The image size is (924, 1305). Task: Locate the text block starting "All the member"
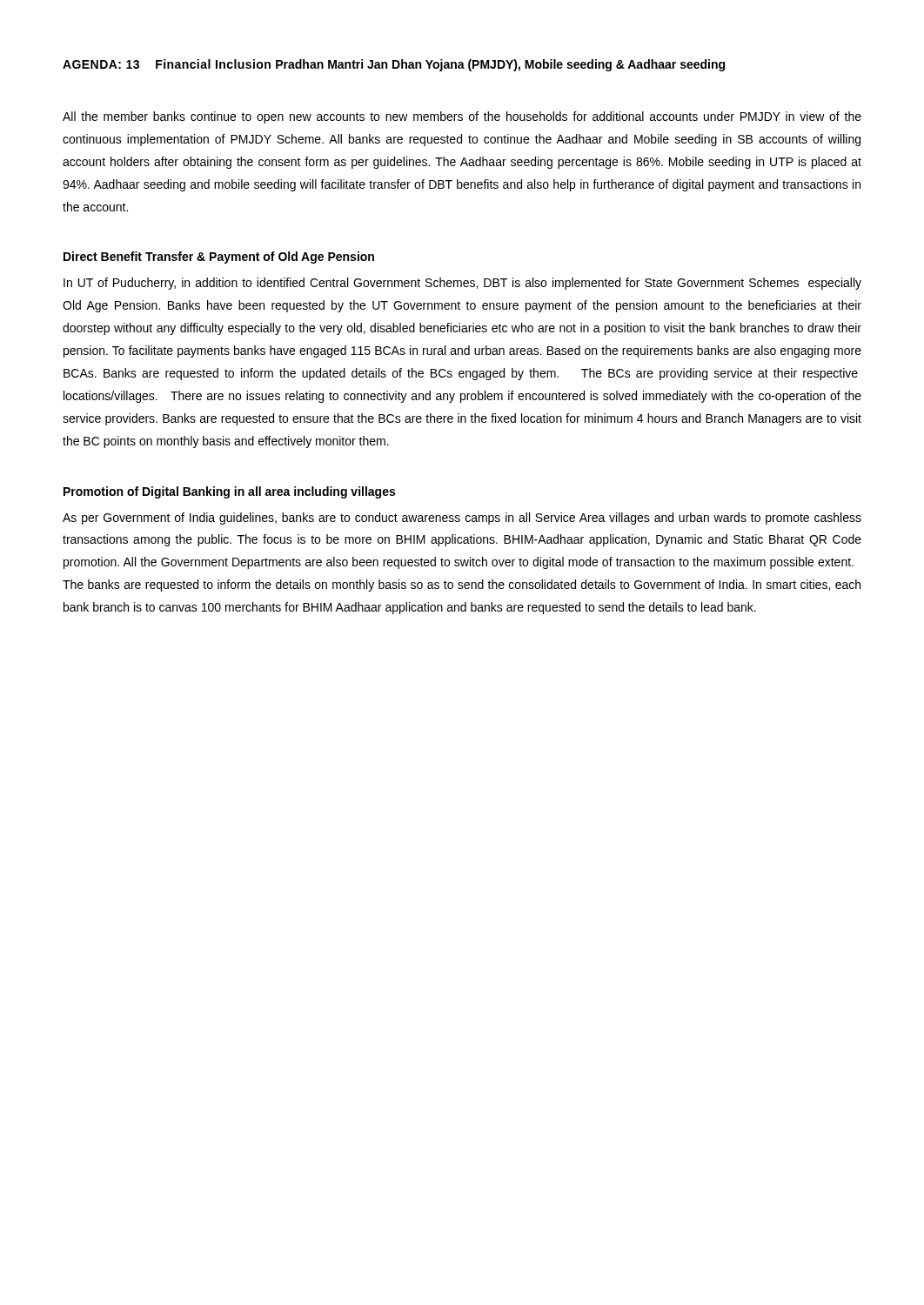click(462, 162)
